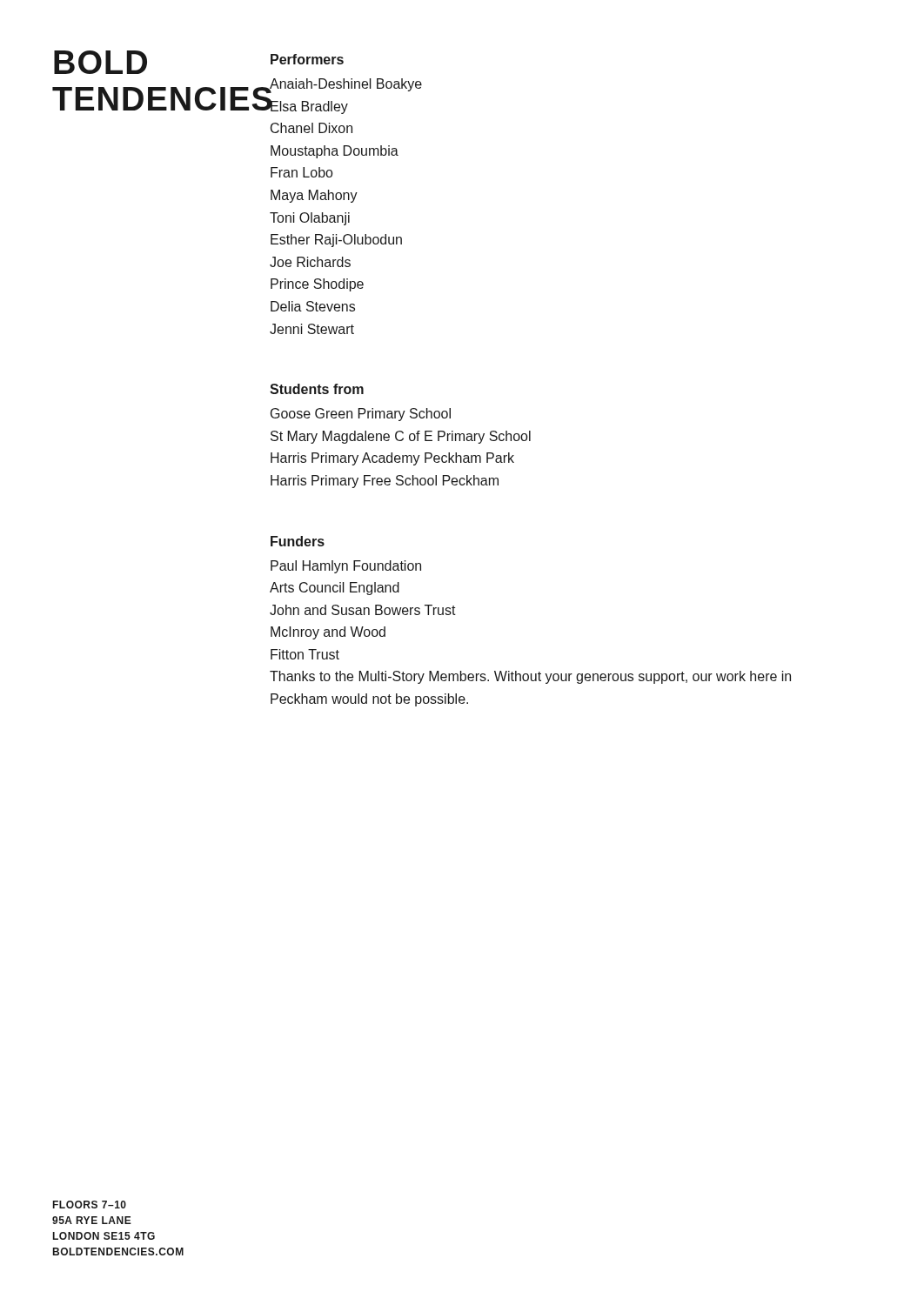This screenshot has height=1305, width=924.
Task: Find the element starting "Chanel Dixon"
Action: [x=312, y=128]
